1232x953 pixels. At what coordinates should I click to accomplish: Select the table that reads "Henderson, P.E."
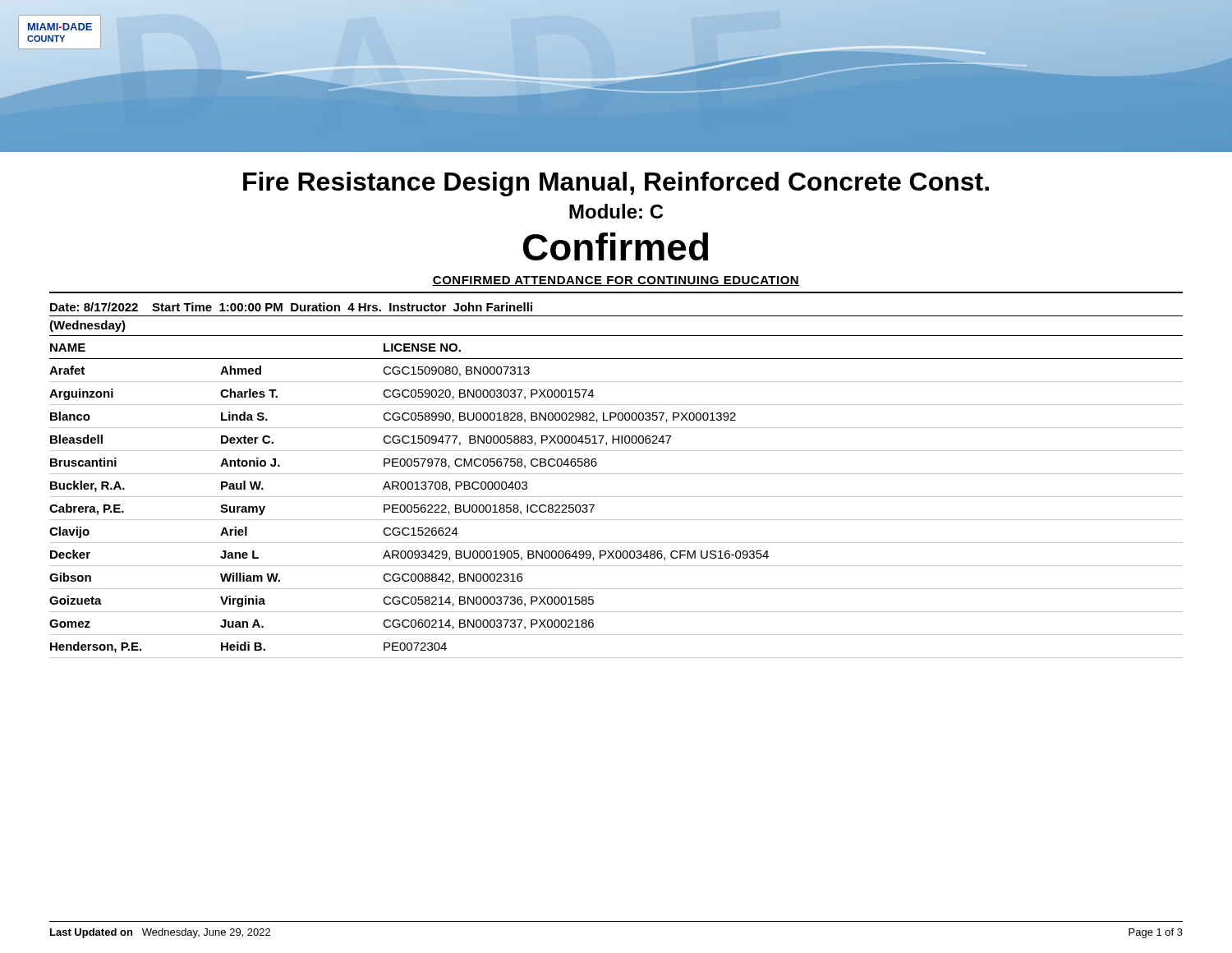(616, 497)
